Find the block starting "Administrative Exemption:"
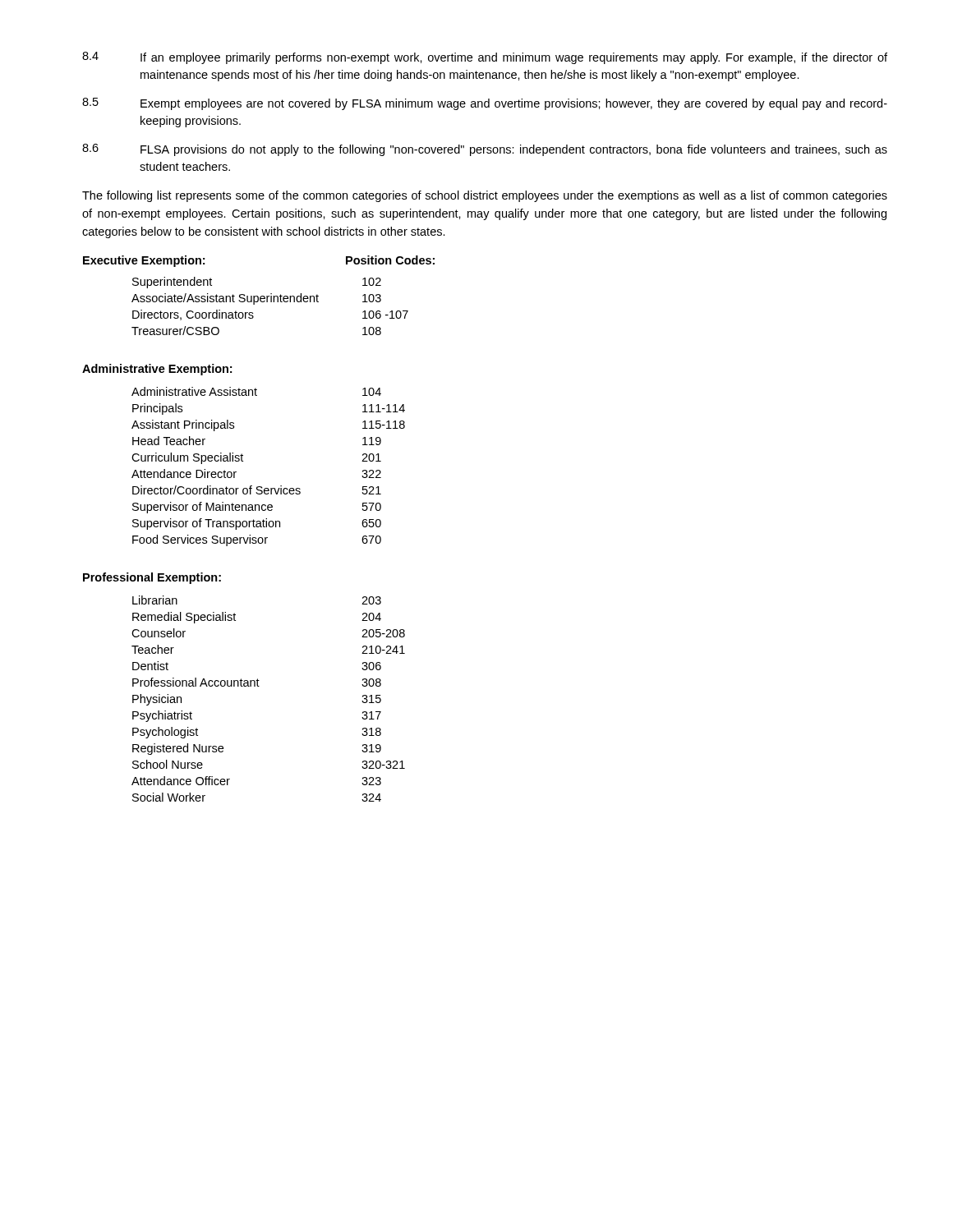953x1232 pixels. pyautogui.click(x=158, y=369)
